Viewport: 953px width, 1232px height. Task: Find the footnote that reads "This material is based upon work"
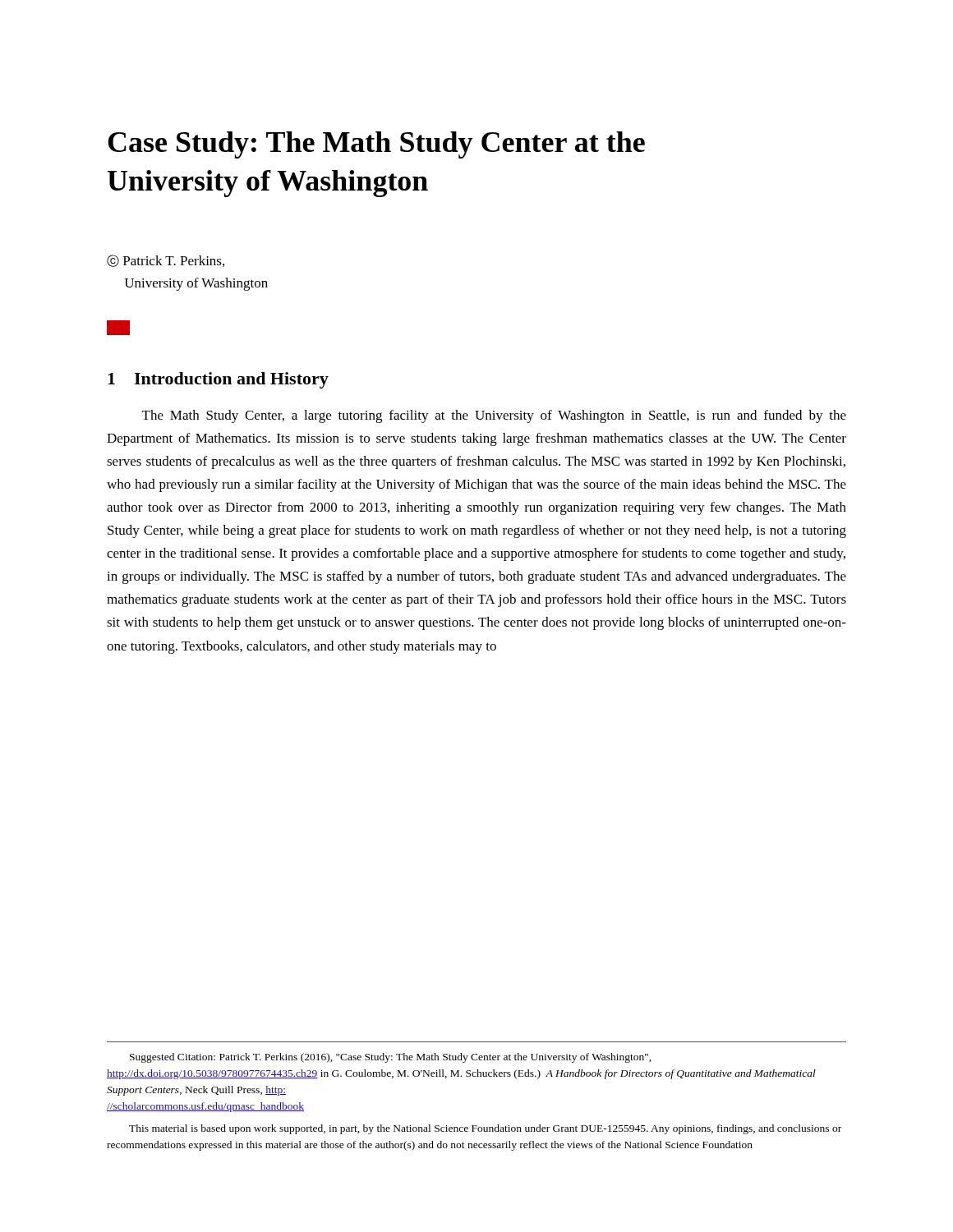(x=476, y=1137)
